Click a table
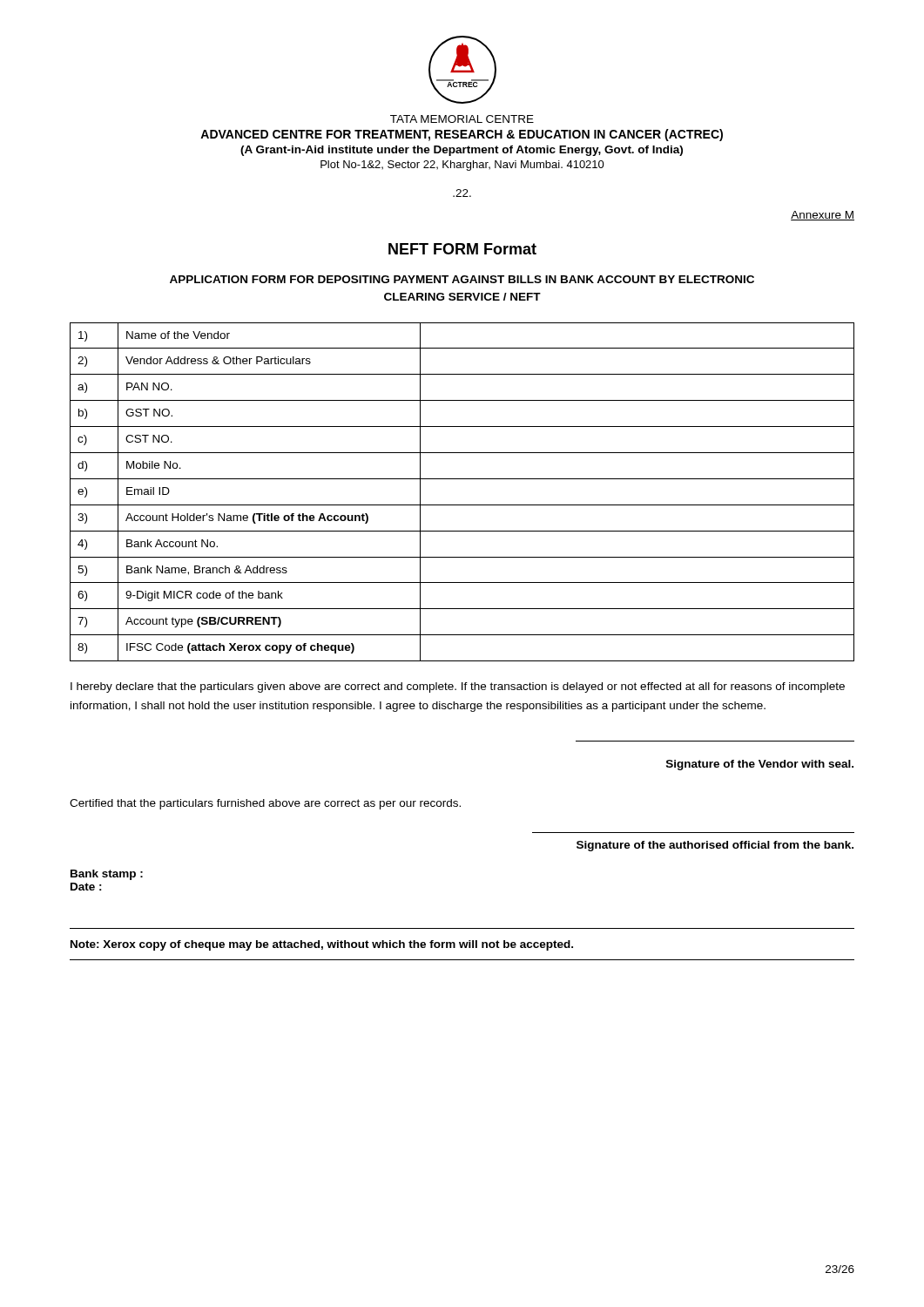The width and height of the screenshot is (924, 1307). click(462, 492)
